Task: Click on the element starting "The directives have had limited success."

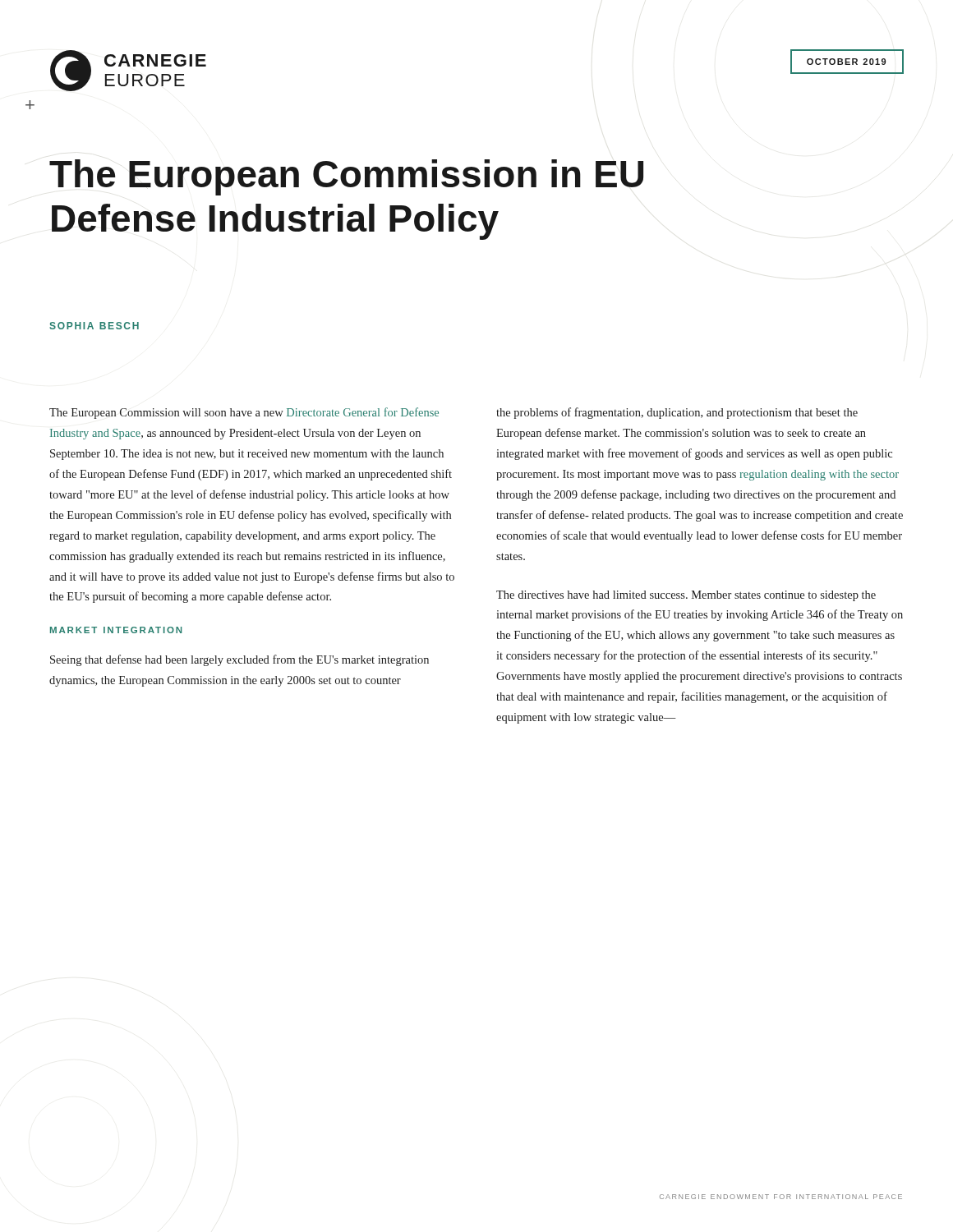Action: 700,656
